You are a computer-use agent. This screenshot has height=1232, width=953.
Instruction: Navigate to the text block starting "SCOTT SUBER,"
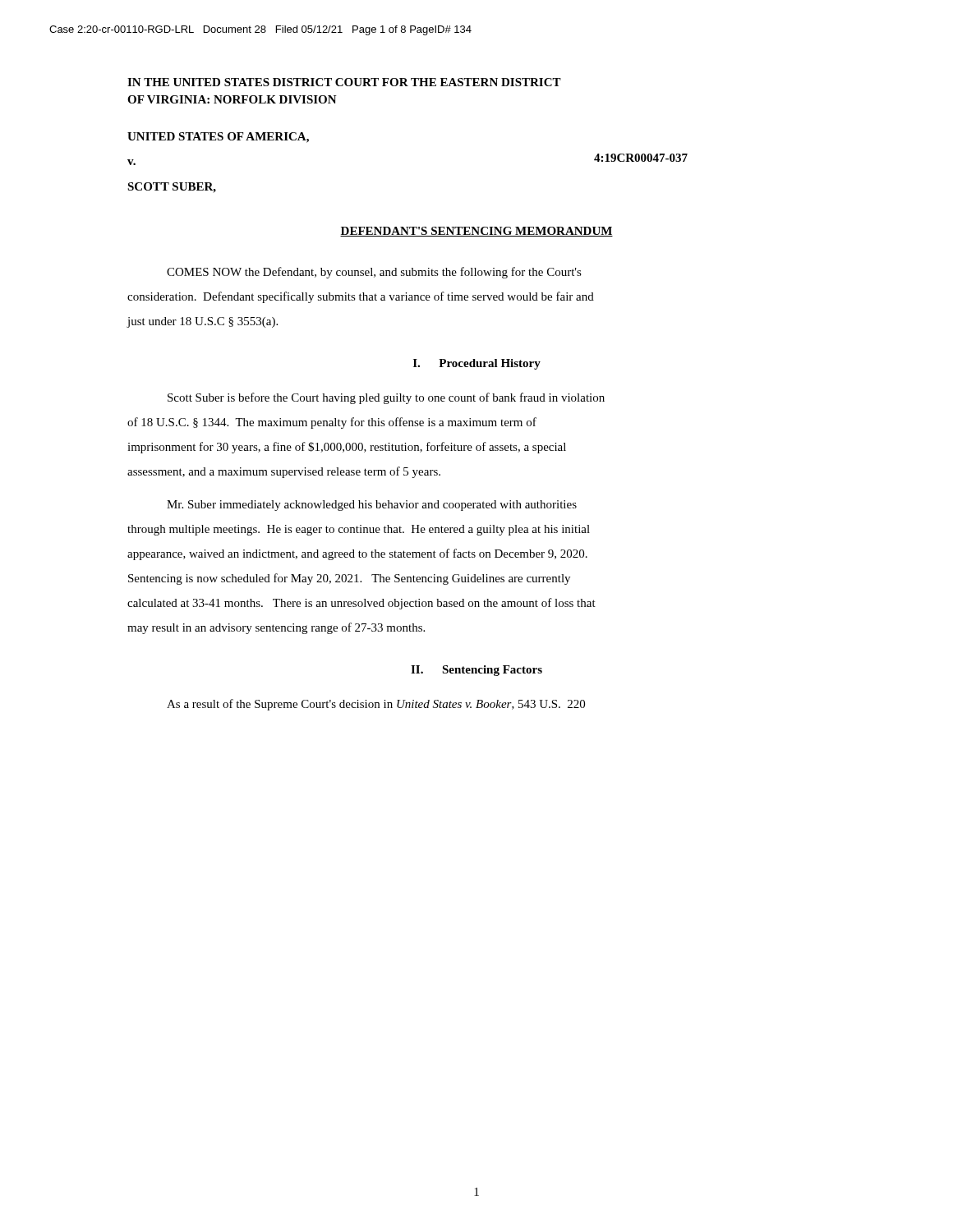click(172, 186)
